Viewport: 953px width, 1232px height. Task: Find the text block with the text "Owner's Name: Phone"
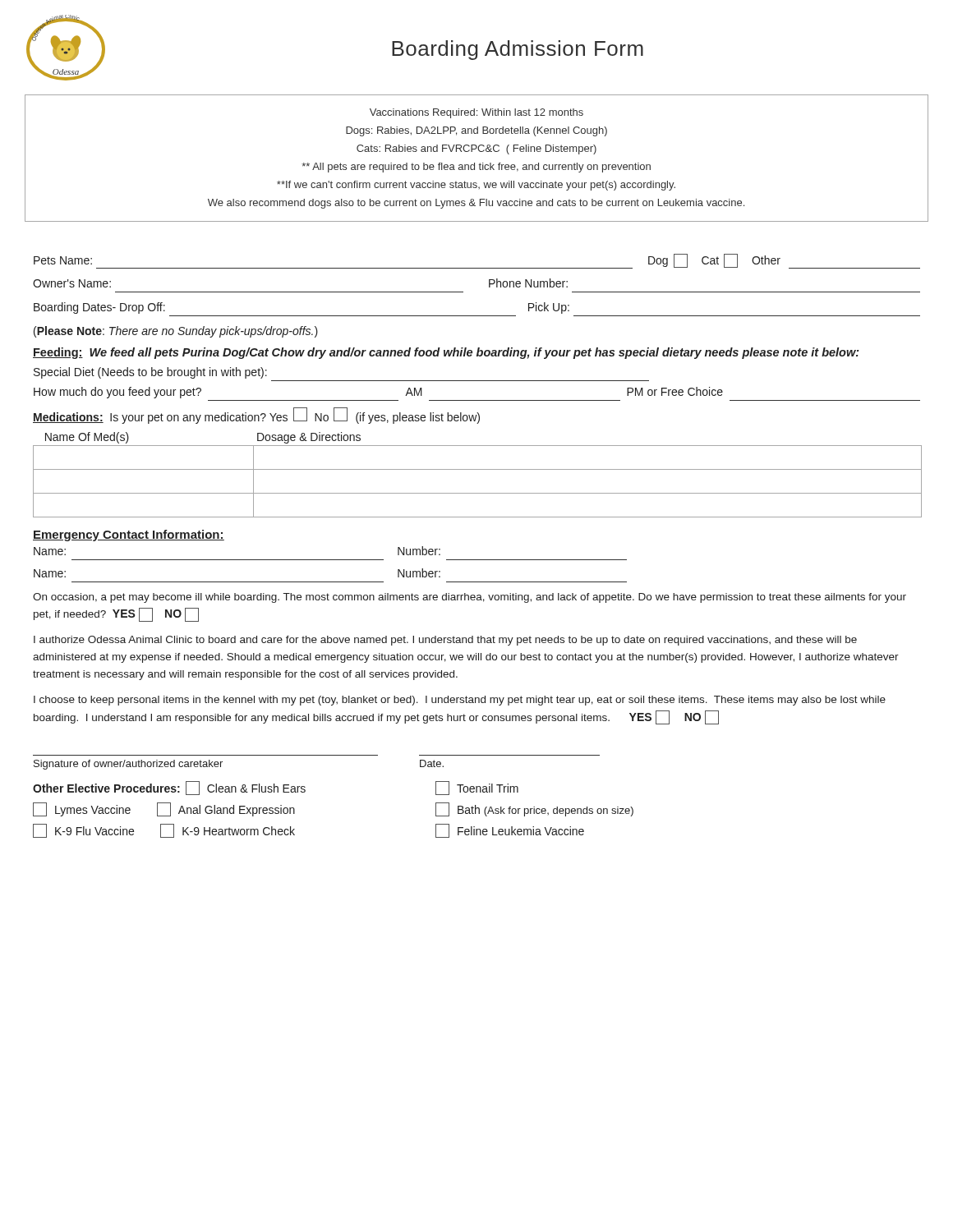click(71, 282)
